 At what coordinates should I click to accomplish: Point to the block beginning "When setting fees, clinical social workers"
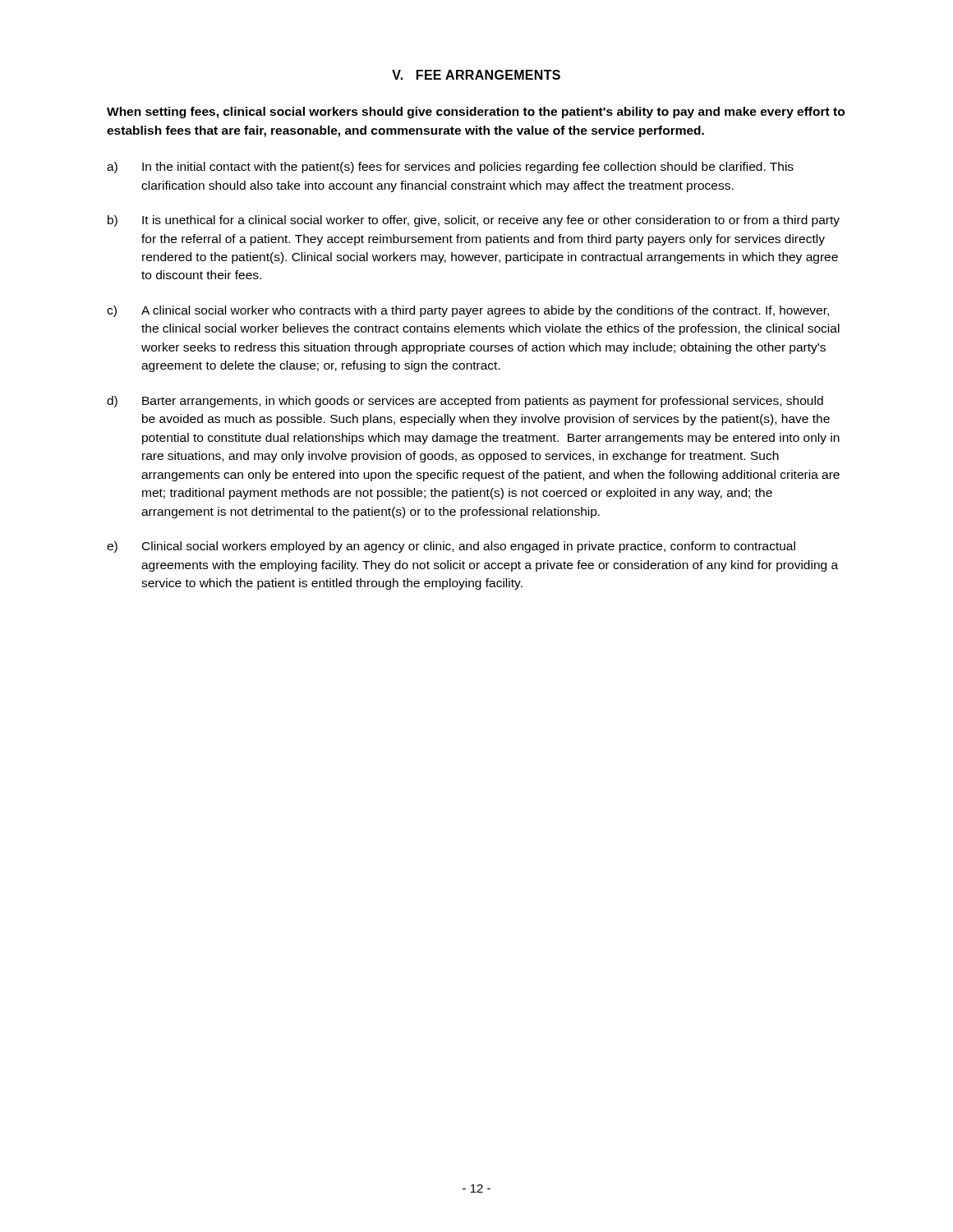point(476,121)
